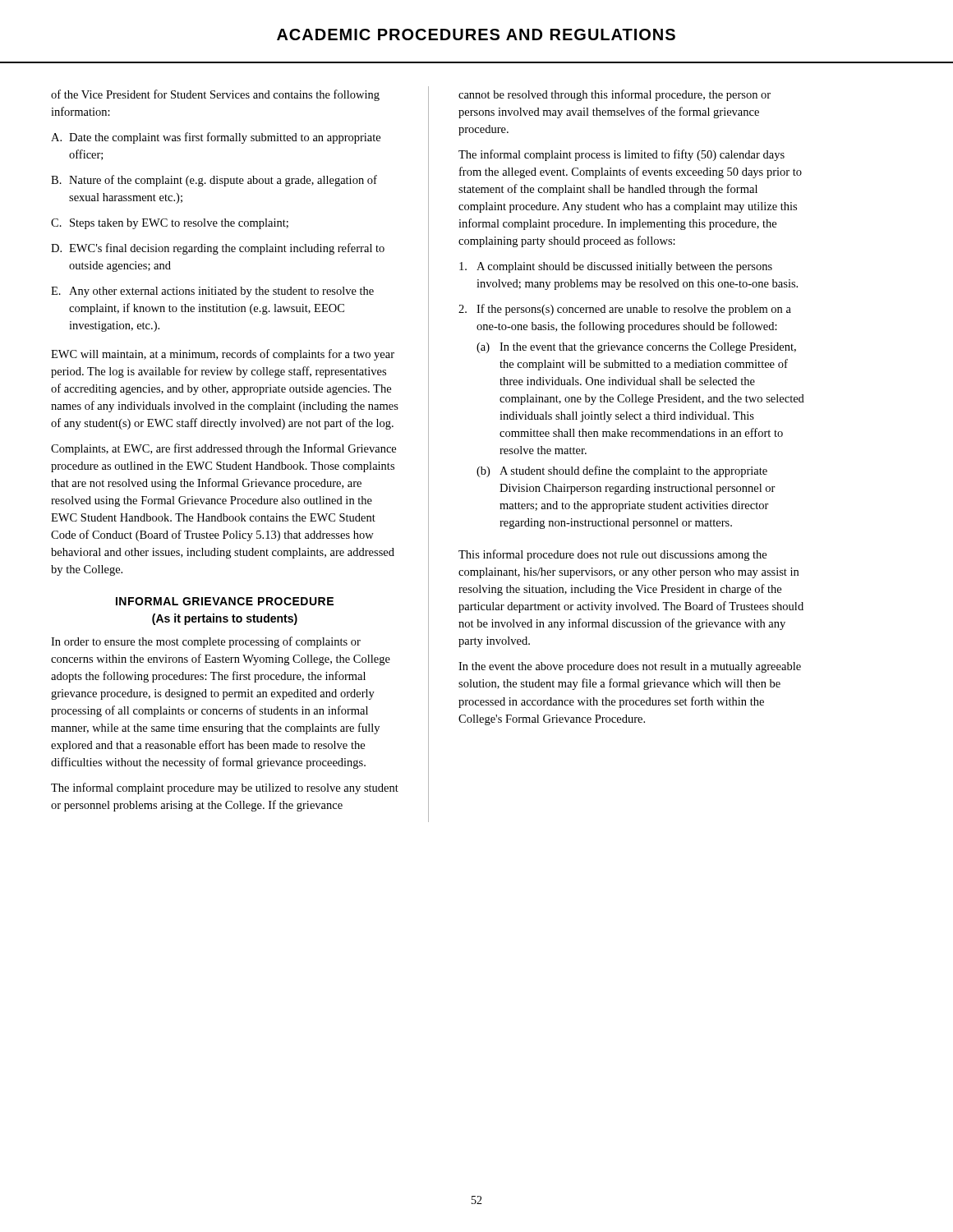Click on the text block with the text "The informal complaint procedure"

225,797
